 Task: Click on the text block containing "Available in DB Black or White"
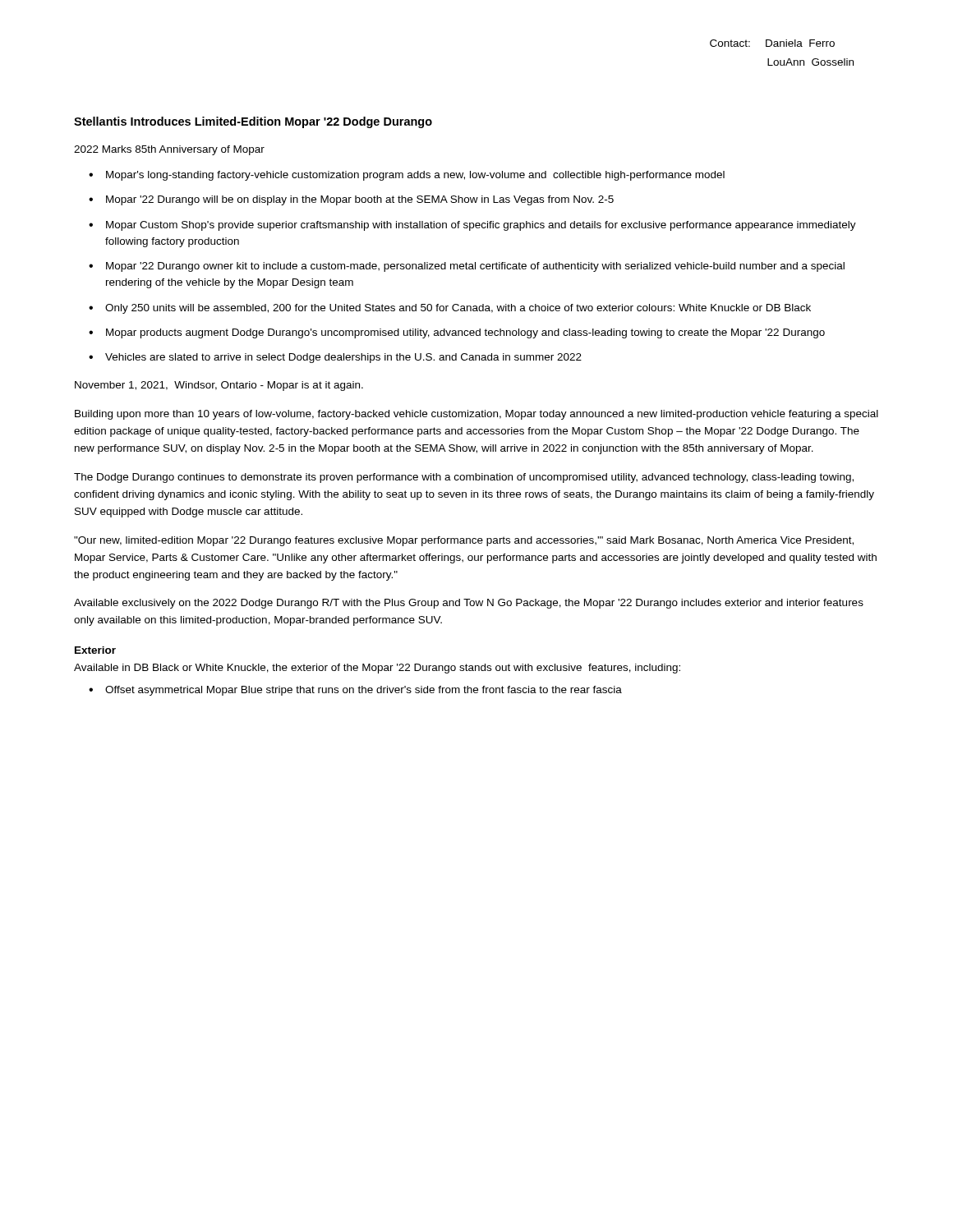coord(378,668)
